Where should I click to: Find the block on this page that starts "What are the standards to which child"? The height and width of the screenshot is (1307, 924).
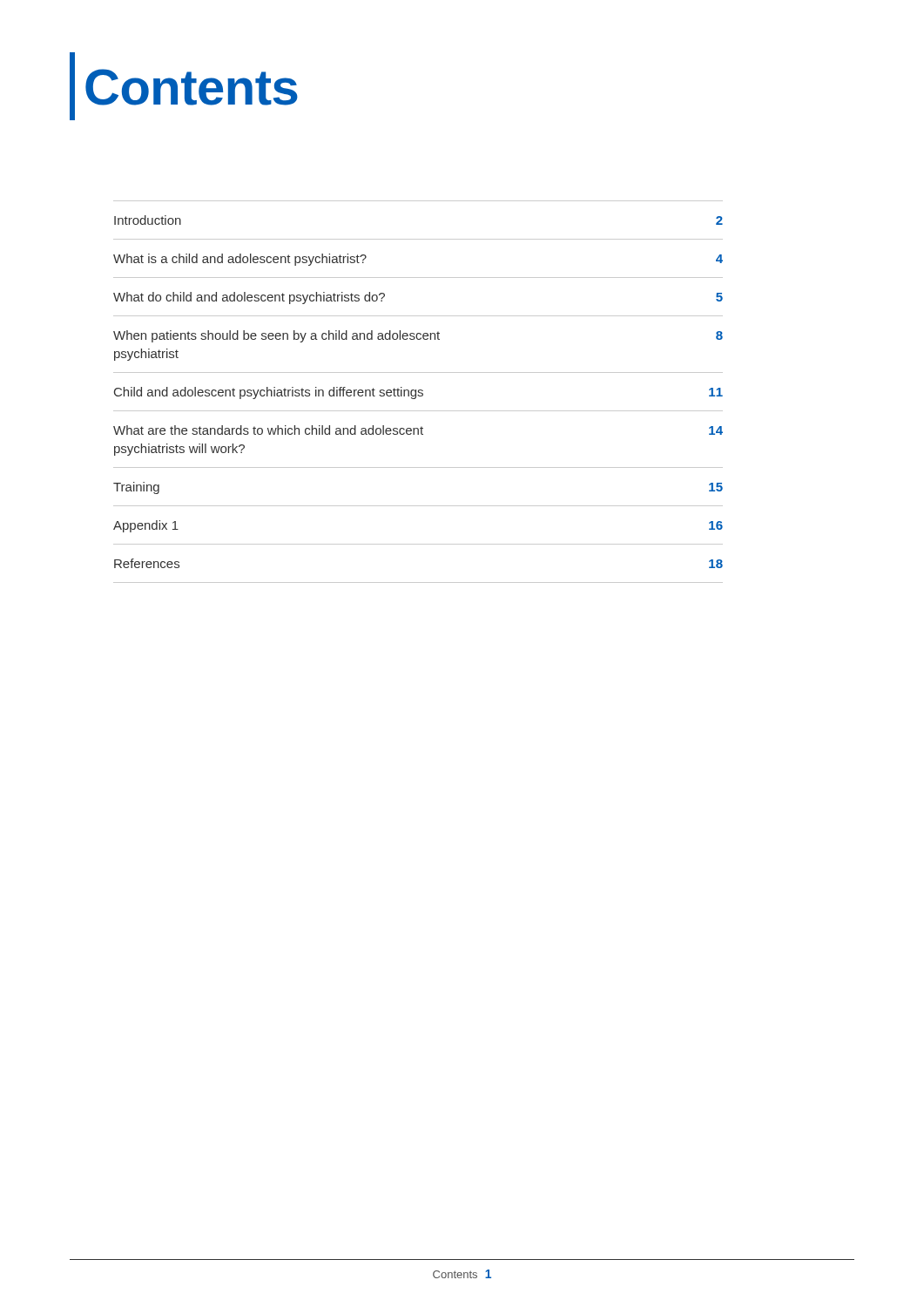(418, 439)
